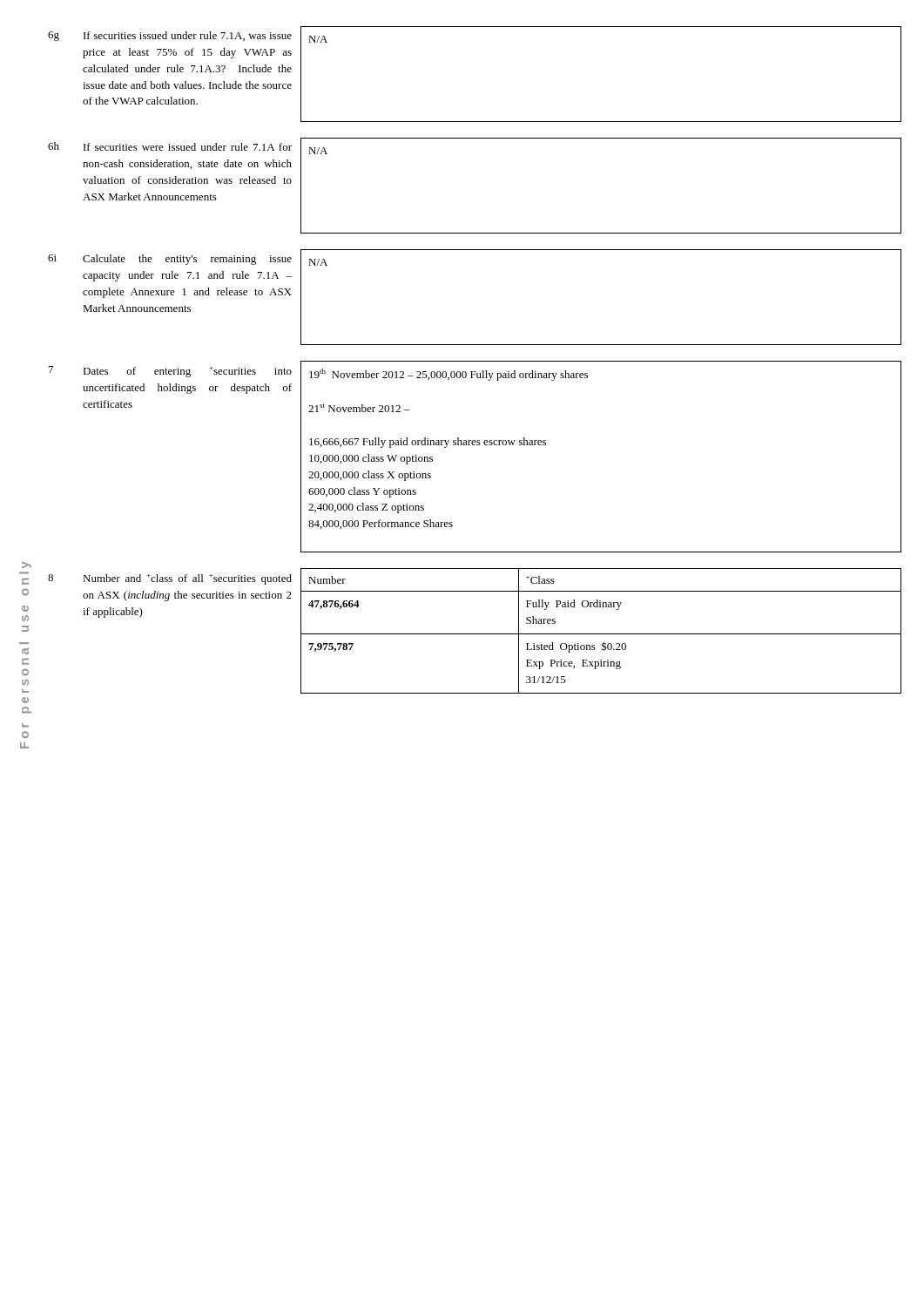Click on the text starting "6h If securities were issued under rule"

(475, 186)
